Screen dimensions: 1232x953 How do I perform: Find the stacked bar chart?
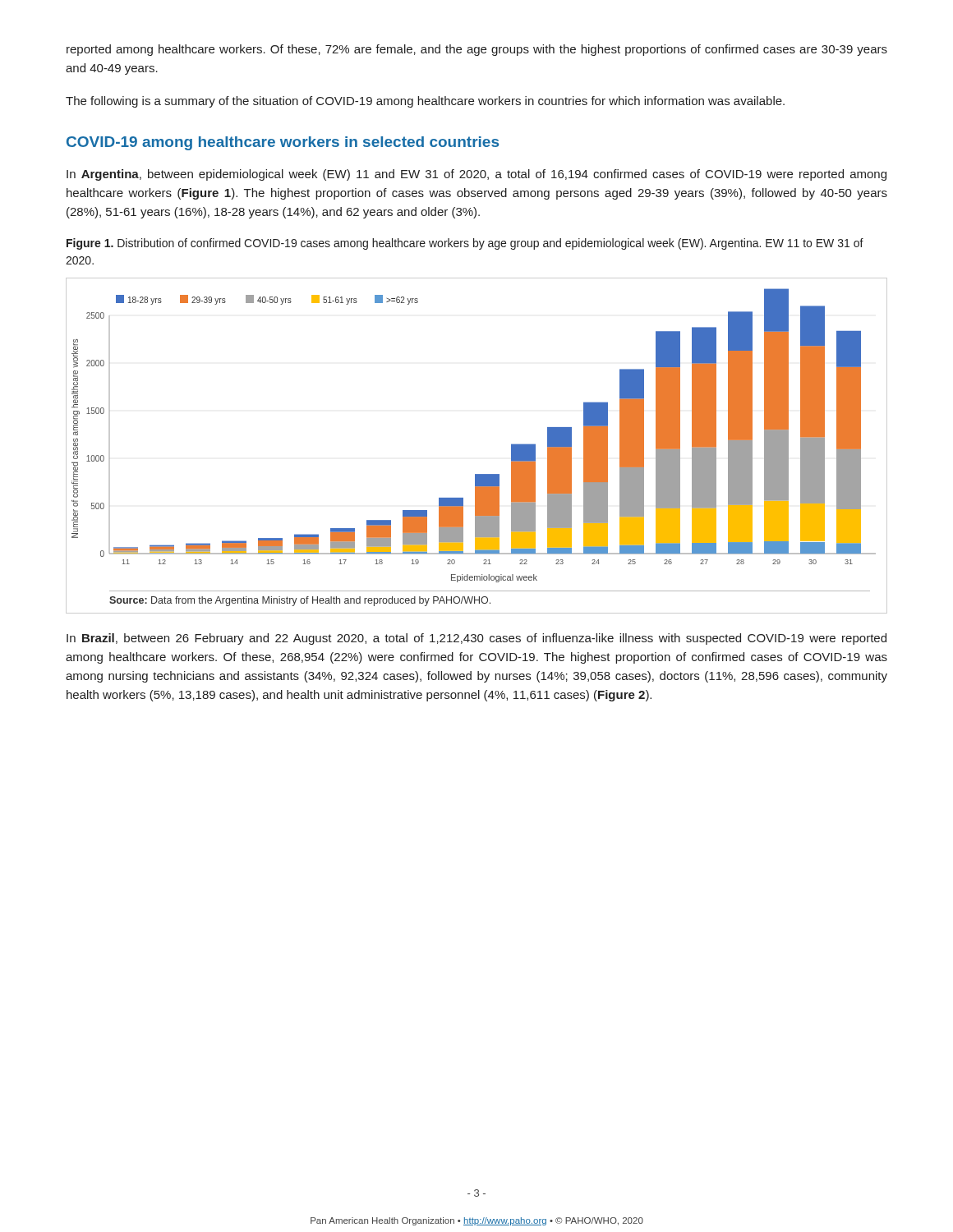coord(476,445)
